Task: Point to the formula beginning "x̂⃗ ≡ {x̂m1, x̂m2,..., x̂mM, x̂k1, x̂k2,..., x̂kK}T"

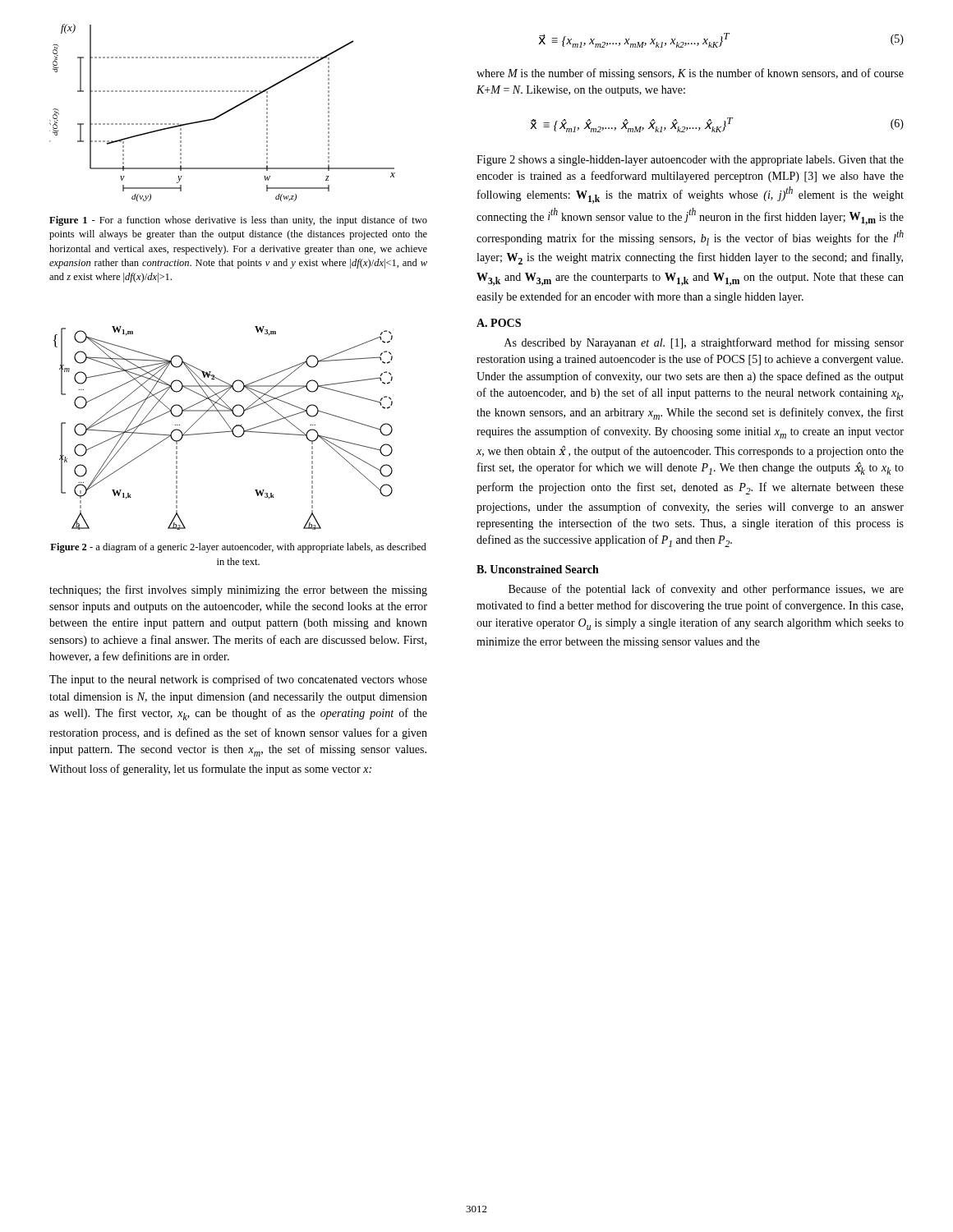Action: point(690,124)
